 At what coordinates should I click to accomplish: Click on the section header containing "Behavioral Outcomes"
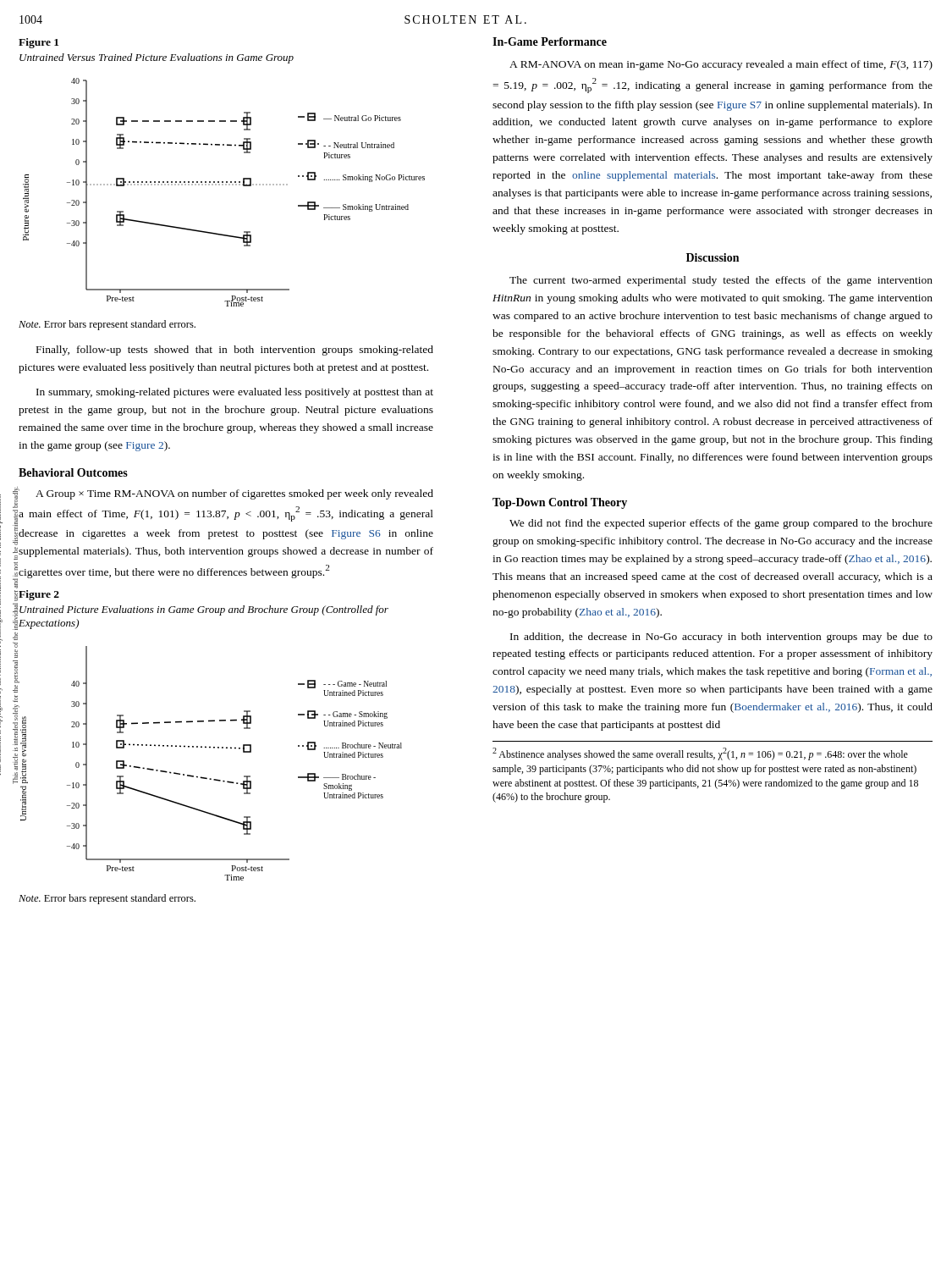(73, 472)
